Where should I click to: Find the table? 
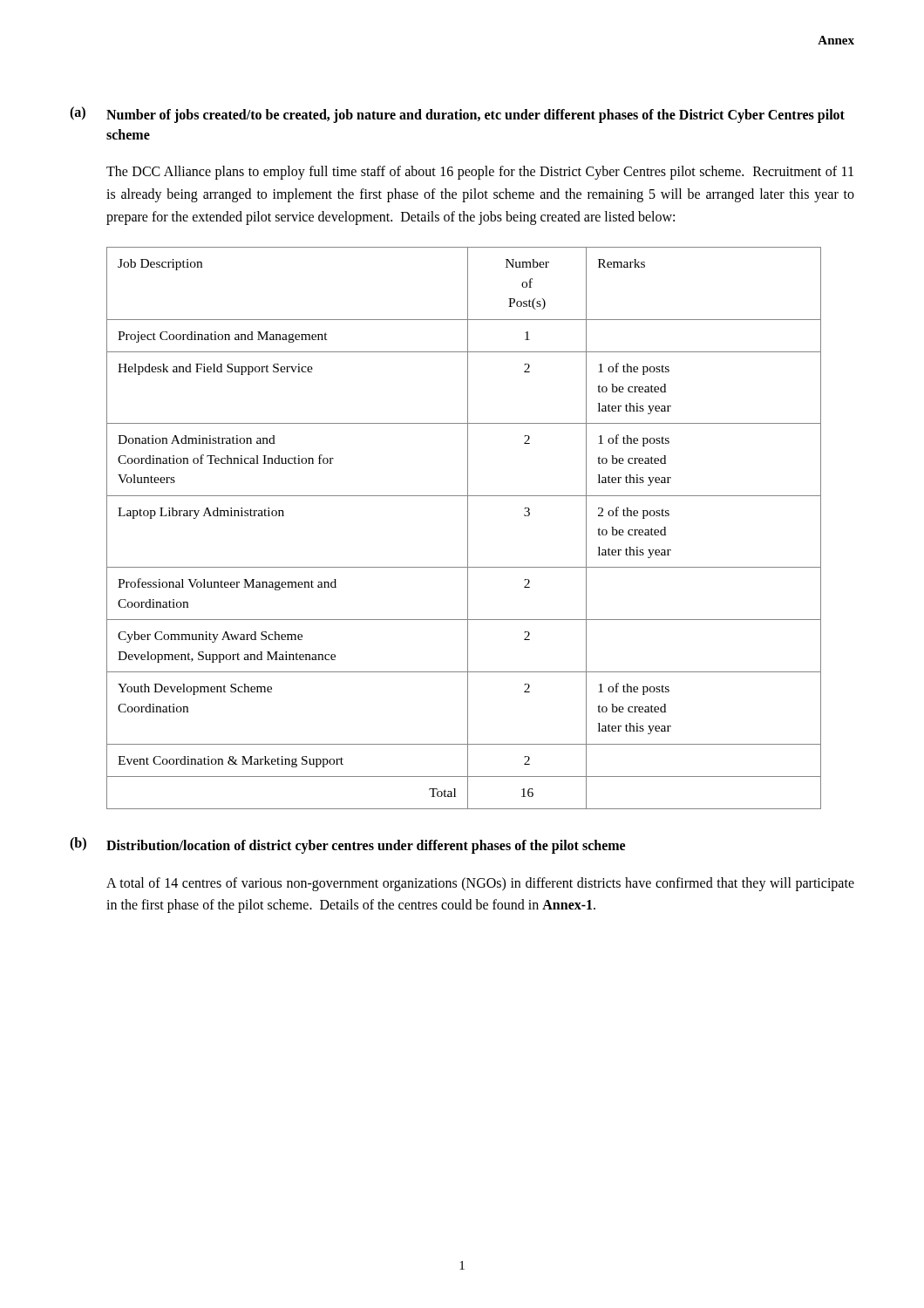coord(480,528)
